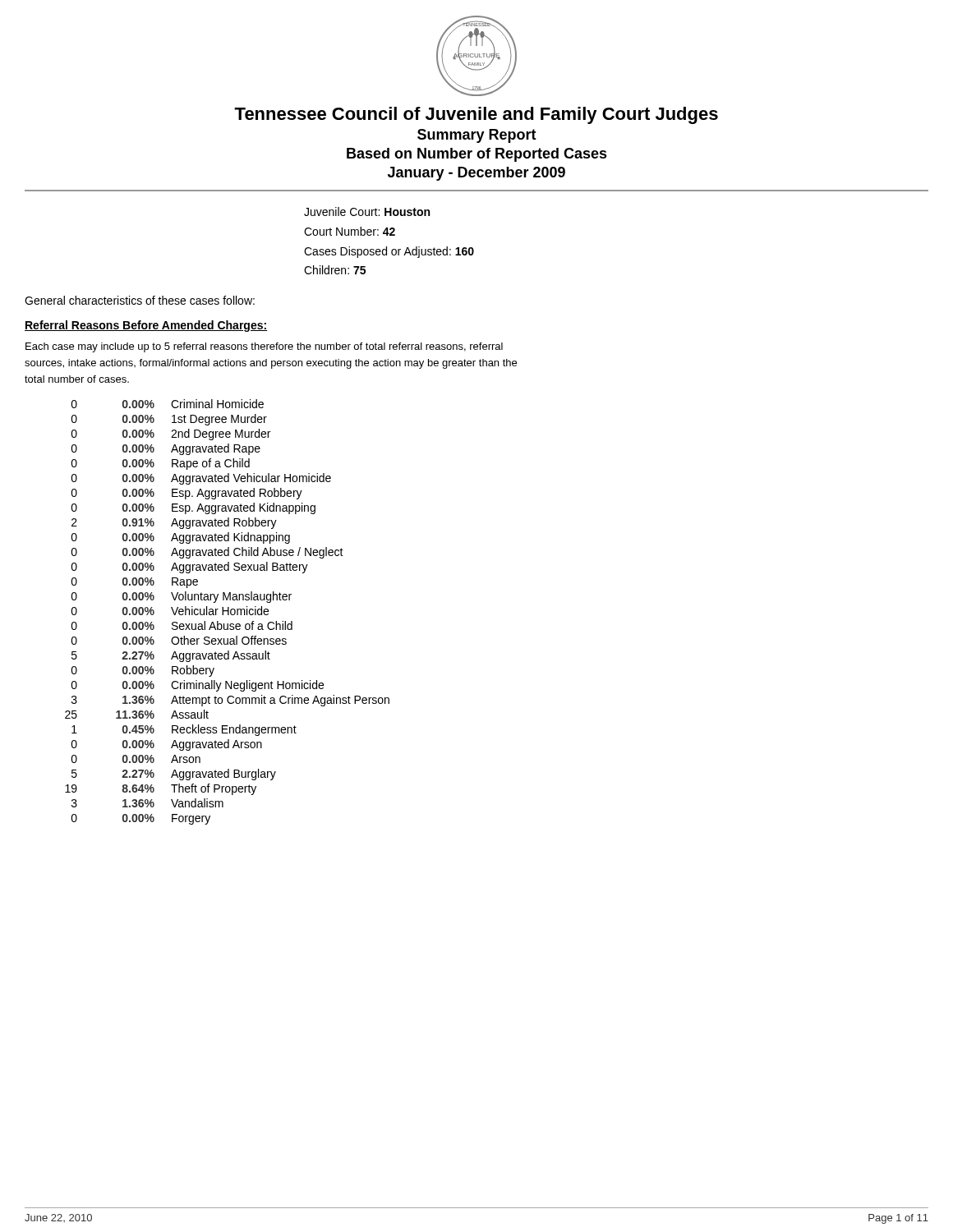Where is the passage that starts "Each case may include"?

(x=271, y=363)
